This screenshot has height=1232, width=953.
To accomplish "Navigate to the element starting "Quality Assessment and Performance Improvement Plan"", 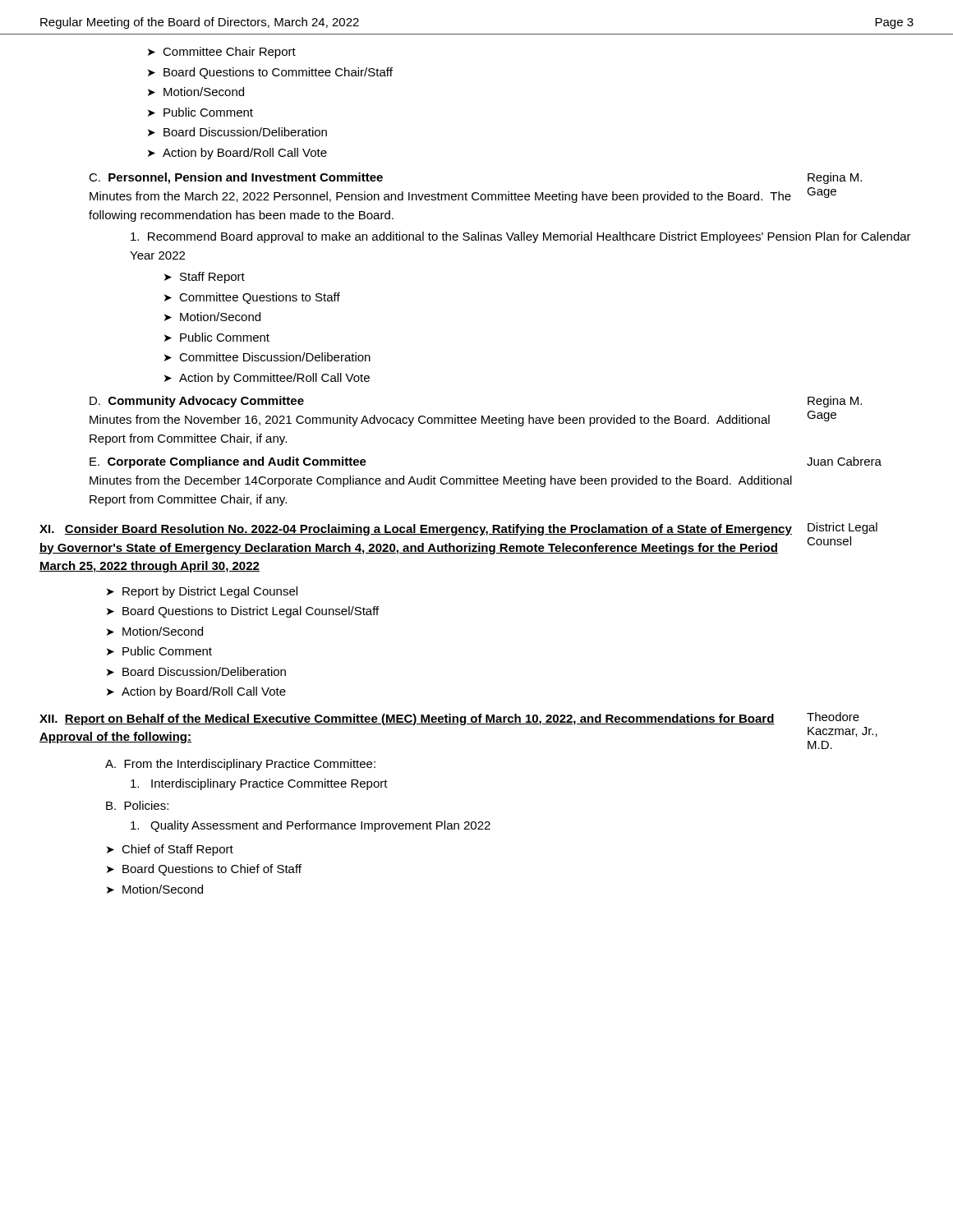I will pos(310,825).
